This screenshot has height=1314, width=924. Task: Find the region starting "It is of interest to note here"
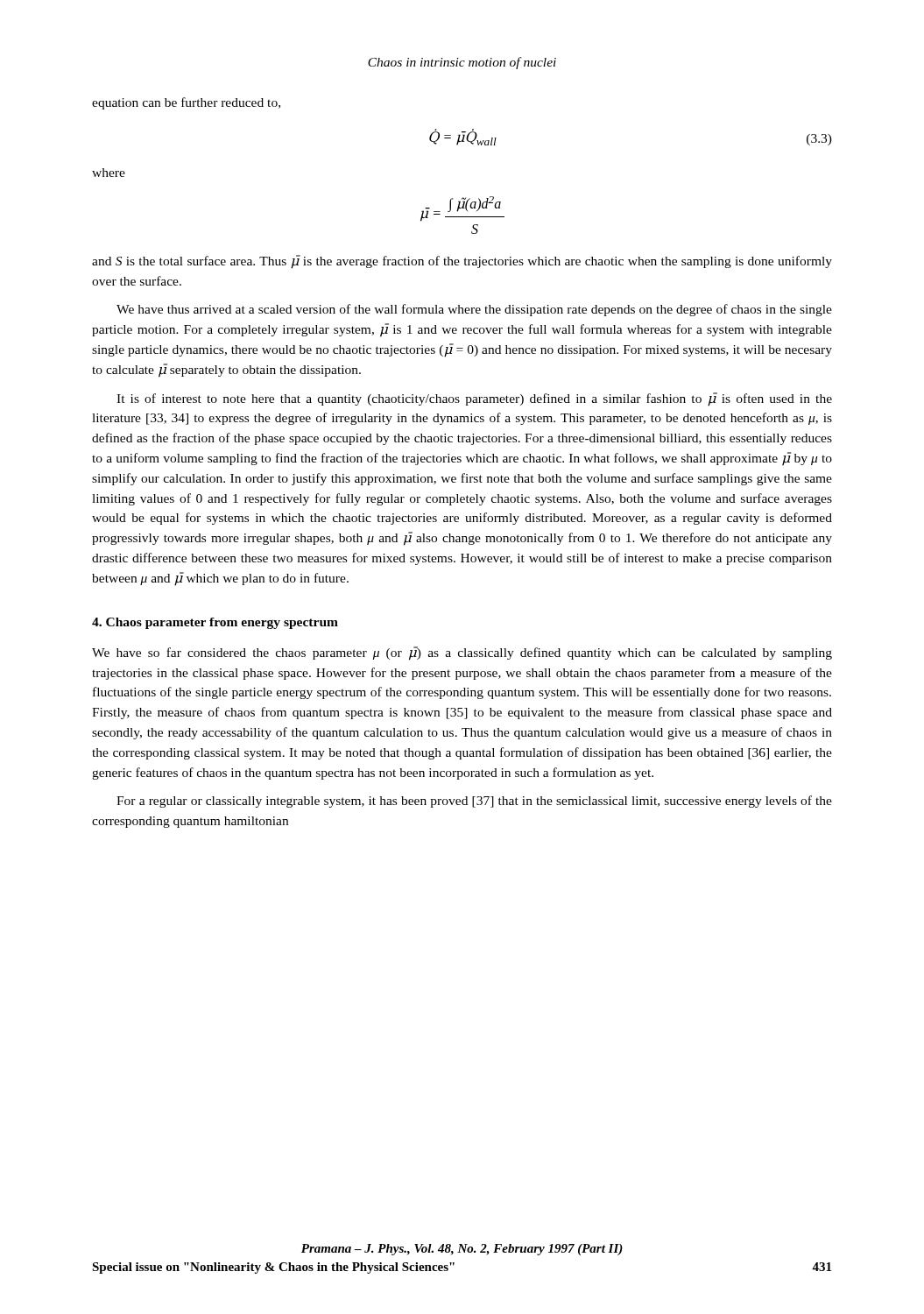pyautogui.click(x=462, y=488)
